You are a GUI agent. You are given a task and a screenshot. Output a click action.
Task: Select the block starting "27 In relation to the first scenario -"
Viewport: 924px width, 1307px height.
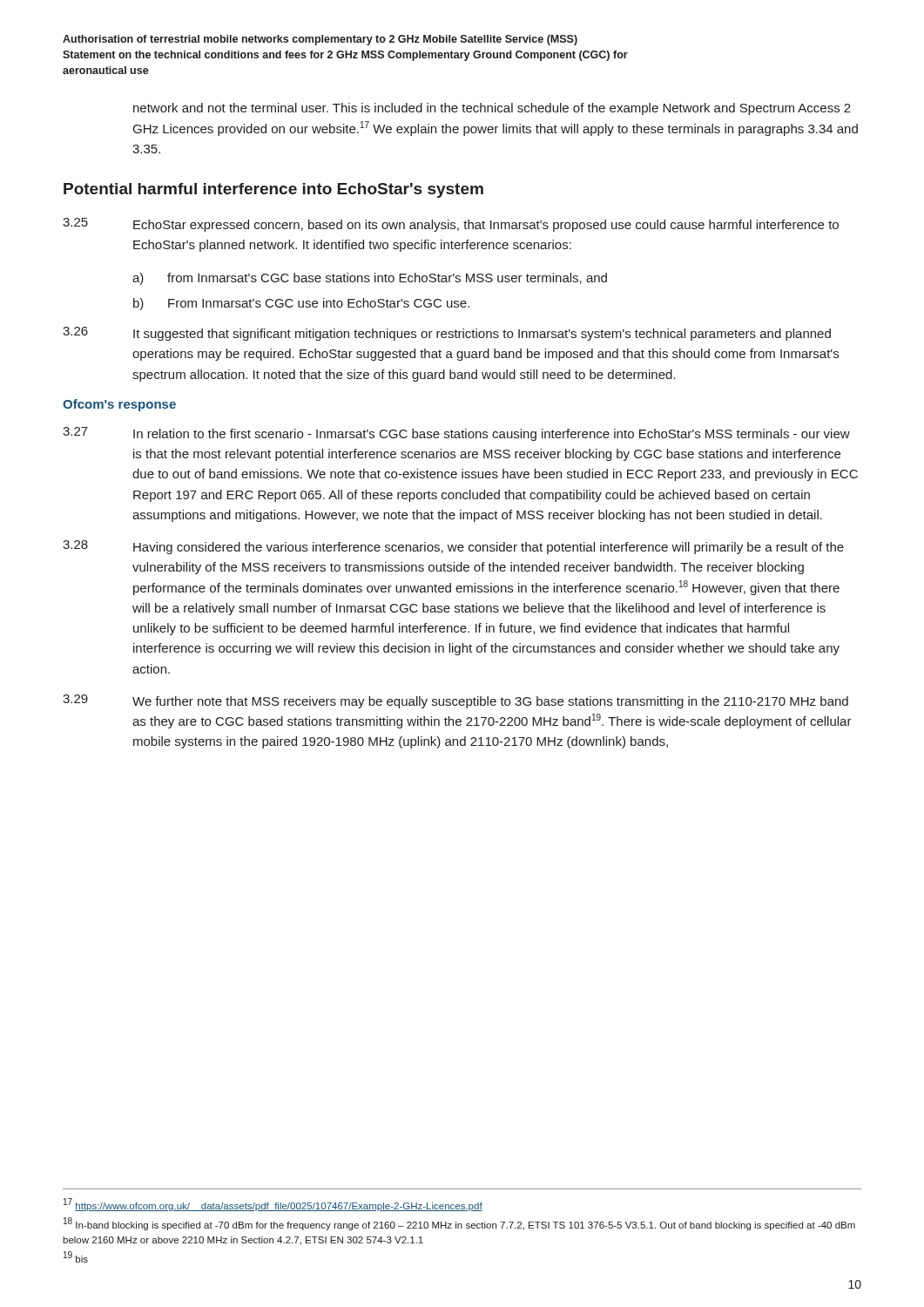tap(462, 474)
